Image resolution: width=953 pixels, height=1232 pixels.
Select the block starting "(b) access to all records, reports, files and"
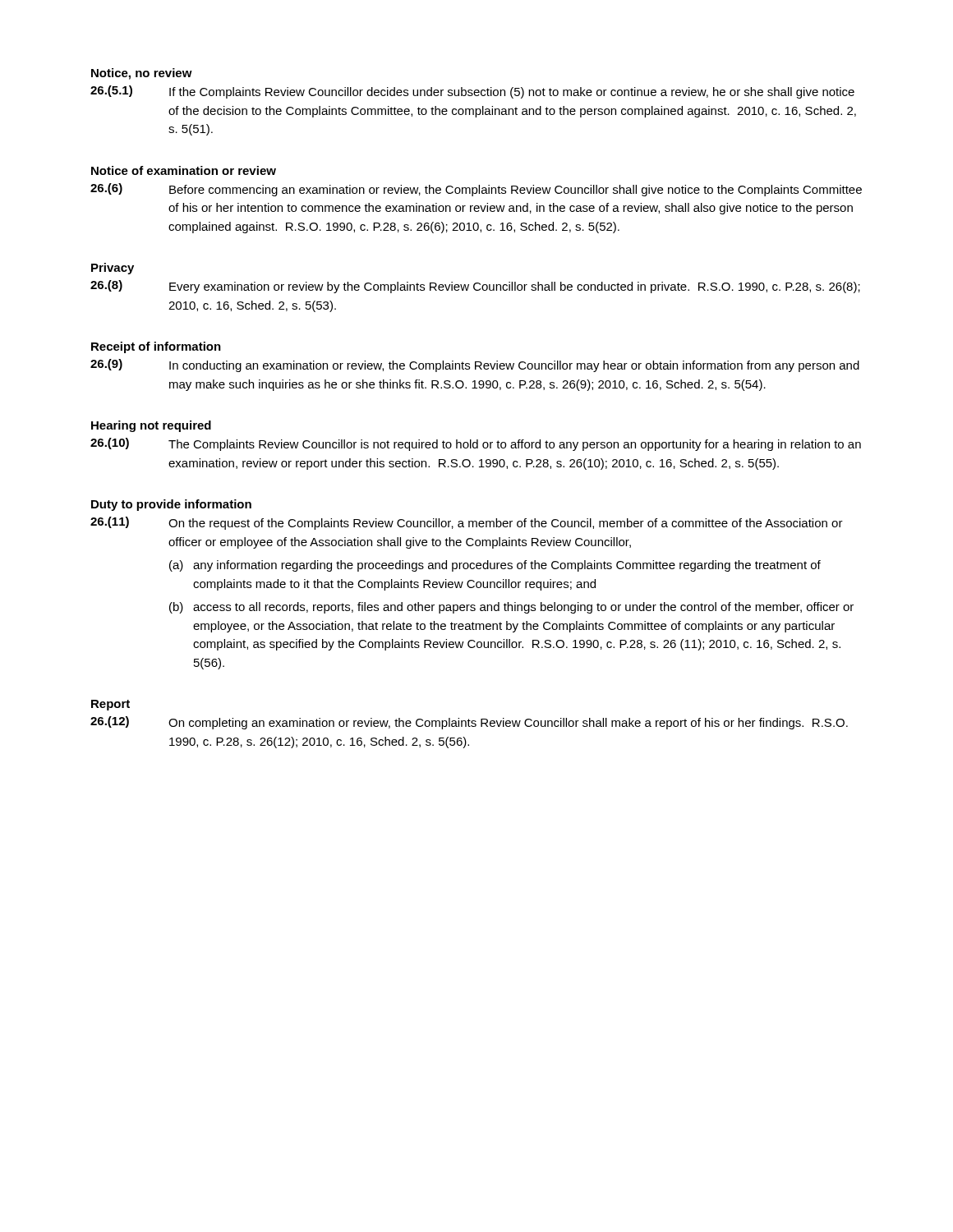tap(516, 635)
